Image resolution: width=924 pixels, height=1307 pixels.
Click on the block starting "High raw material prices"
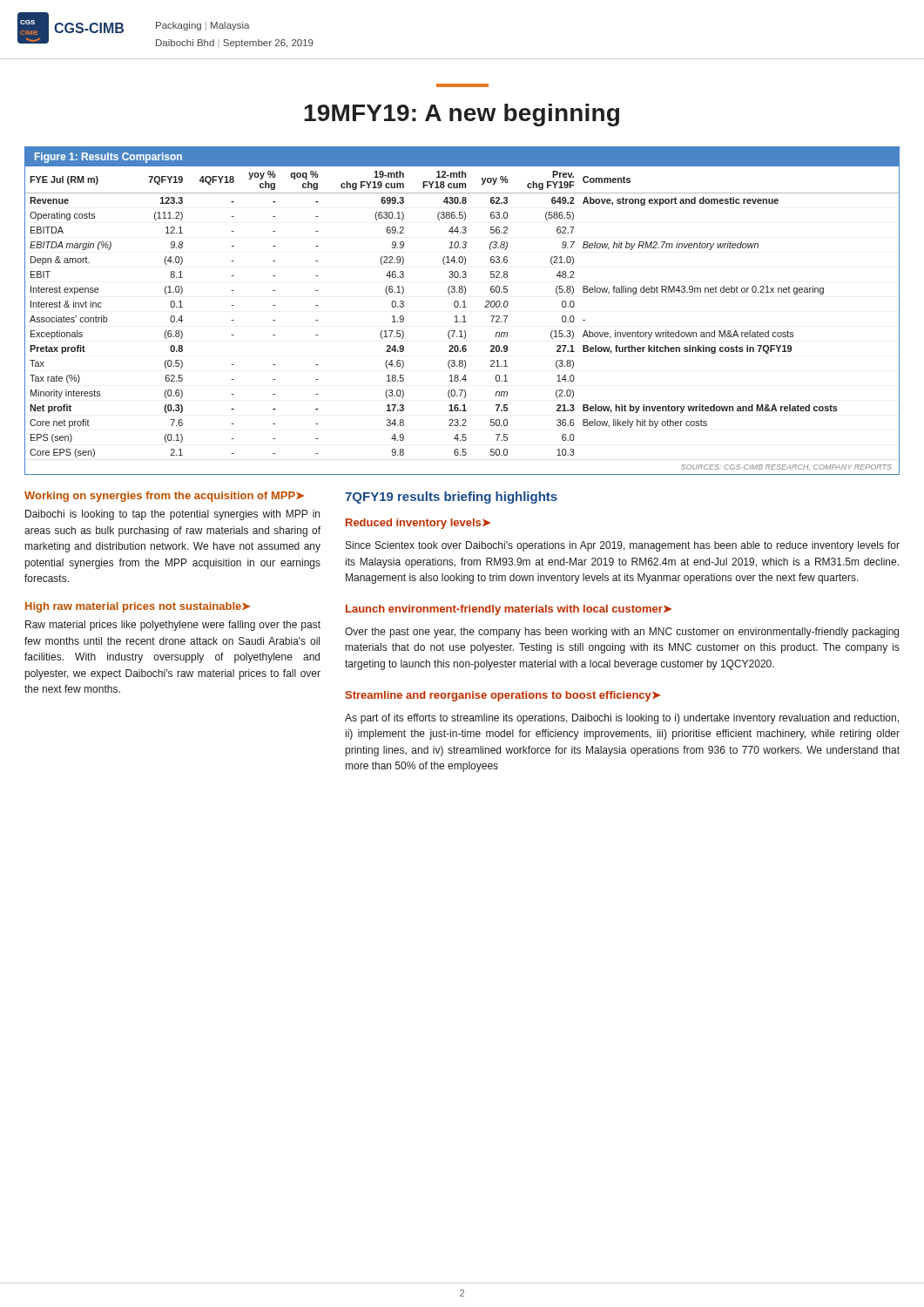[x=138, y=606]
